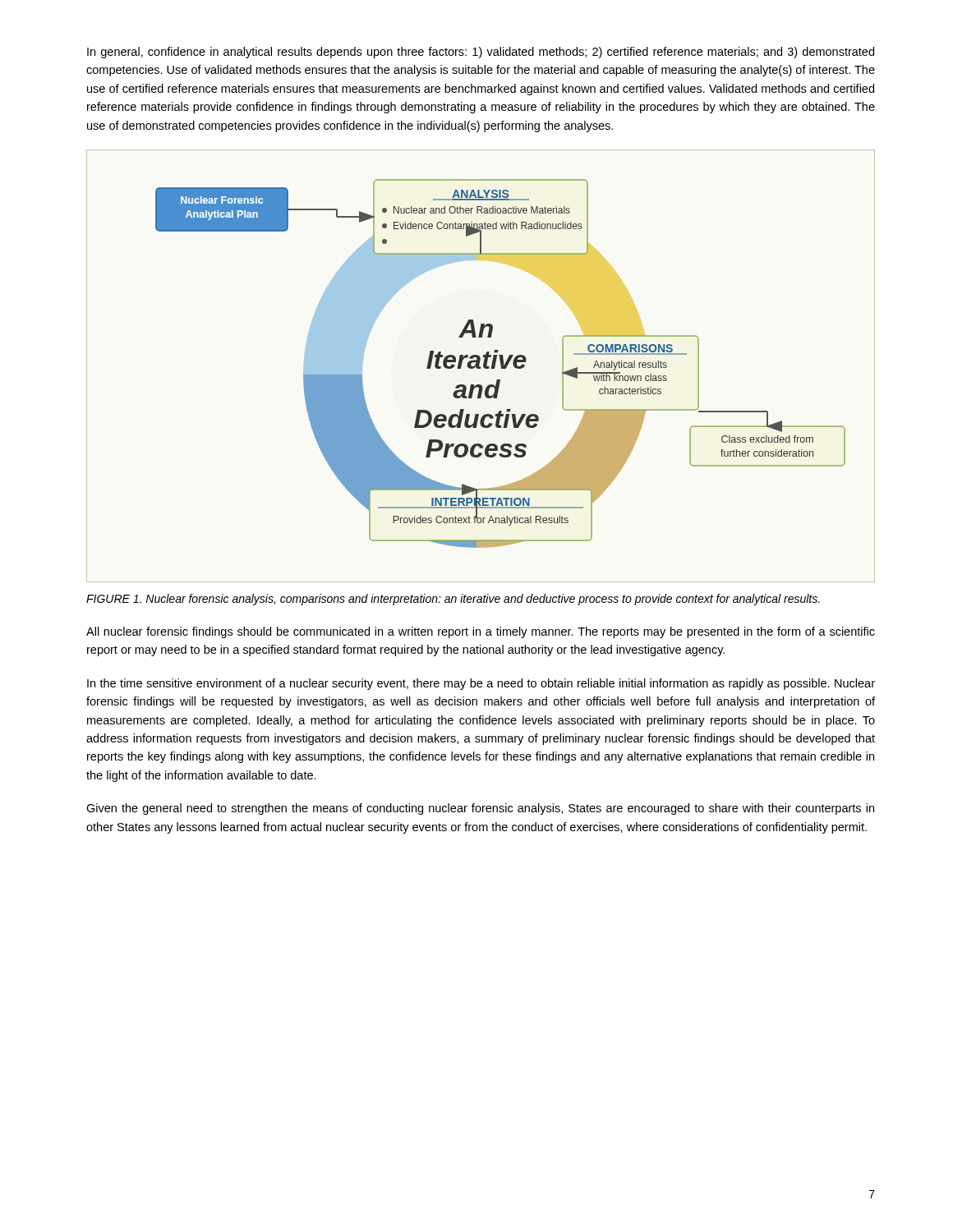Point to the block starting "All nuclear forensic findings should be communicated"
Screen dimensions: 1232x953
pyautogui.click(x=481, y=641)
